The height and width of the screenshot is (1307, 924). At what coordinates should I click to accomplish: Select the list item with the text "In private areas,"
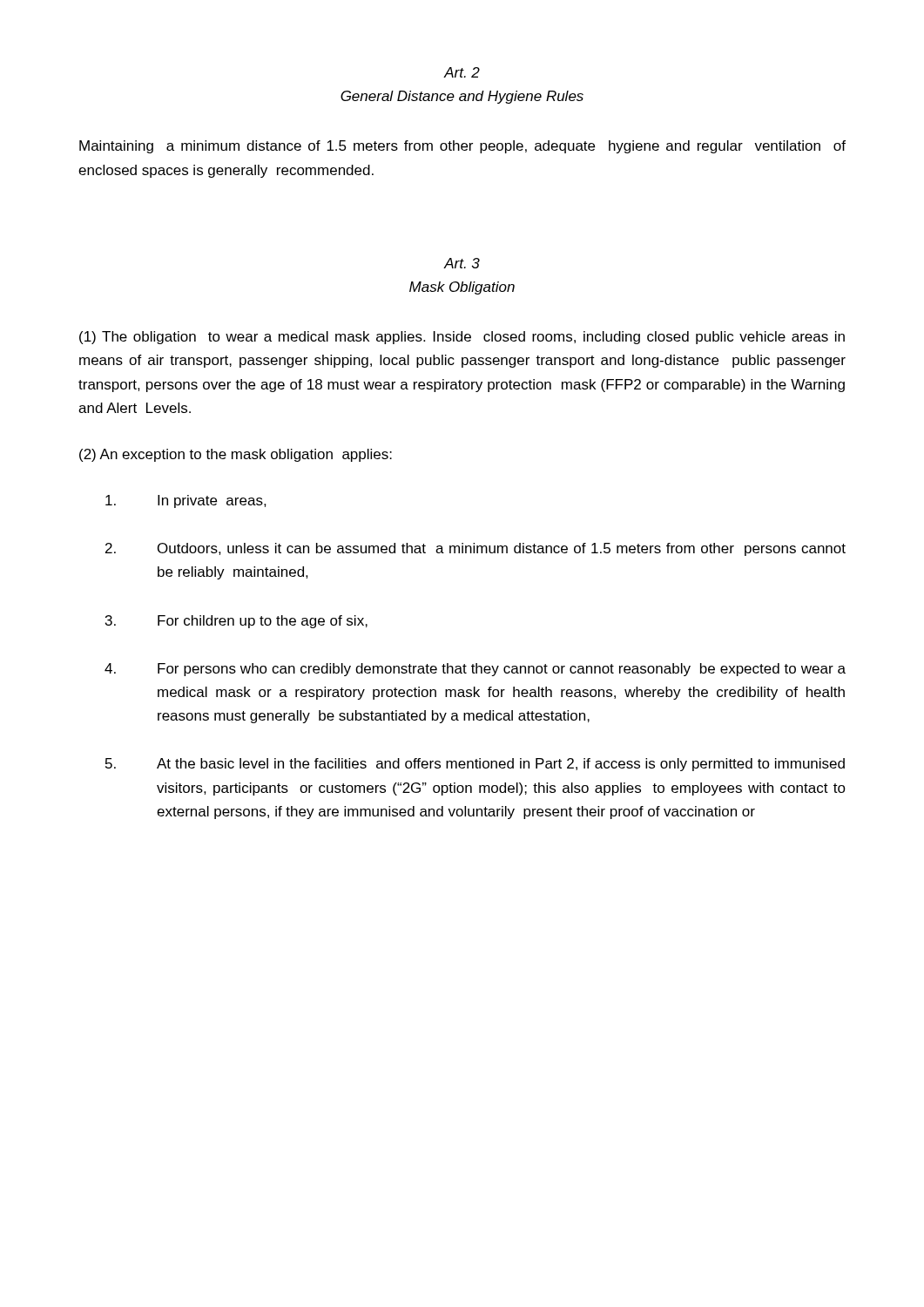[x=186, y=501]
